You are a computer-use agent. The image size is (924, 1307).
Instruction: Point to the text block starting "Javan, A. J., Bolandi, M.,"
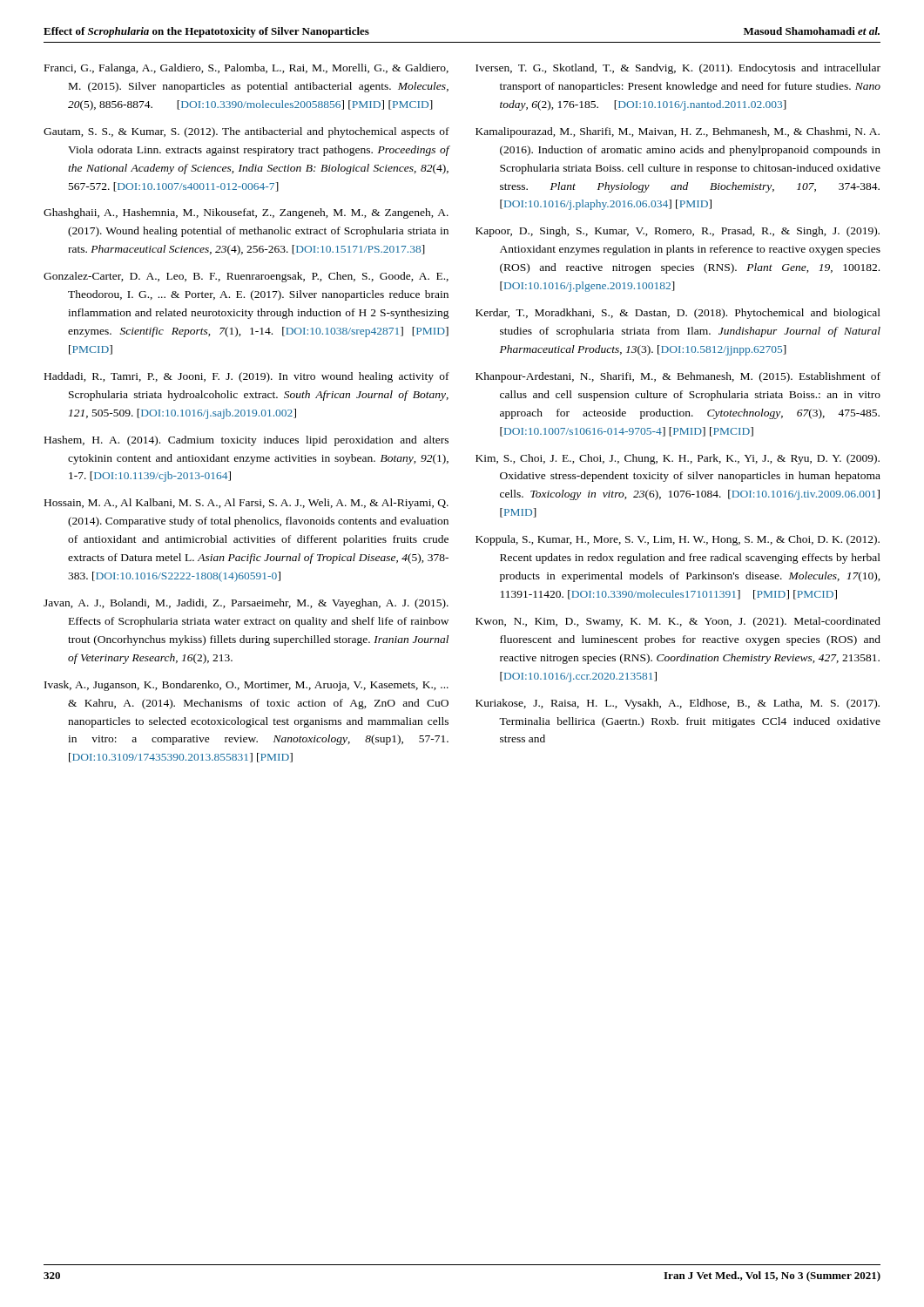pyautogui.click(x=246, y=630)
